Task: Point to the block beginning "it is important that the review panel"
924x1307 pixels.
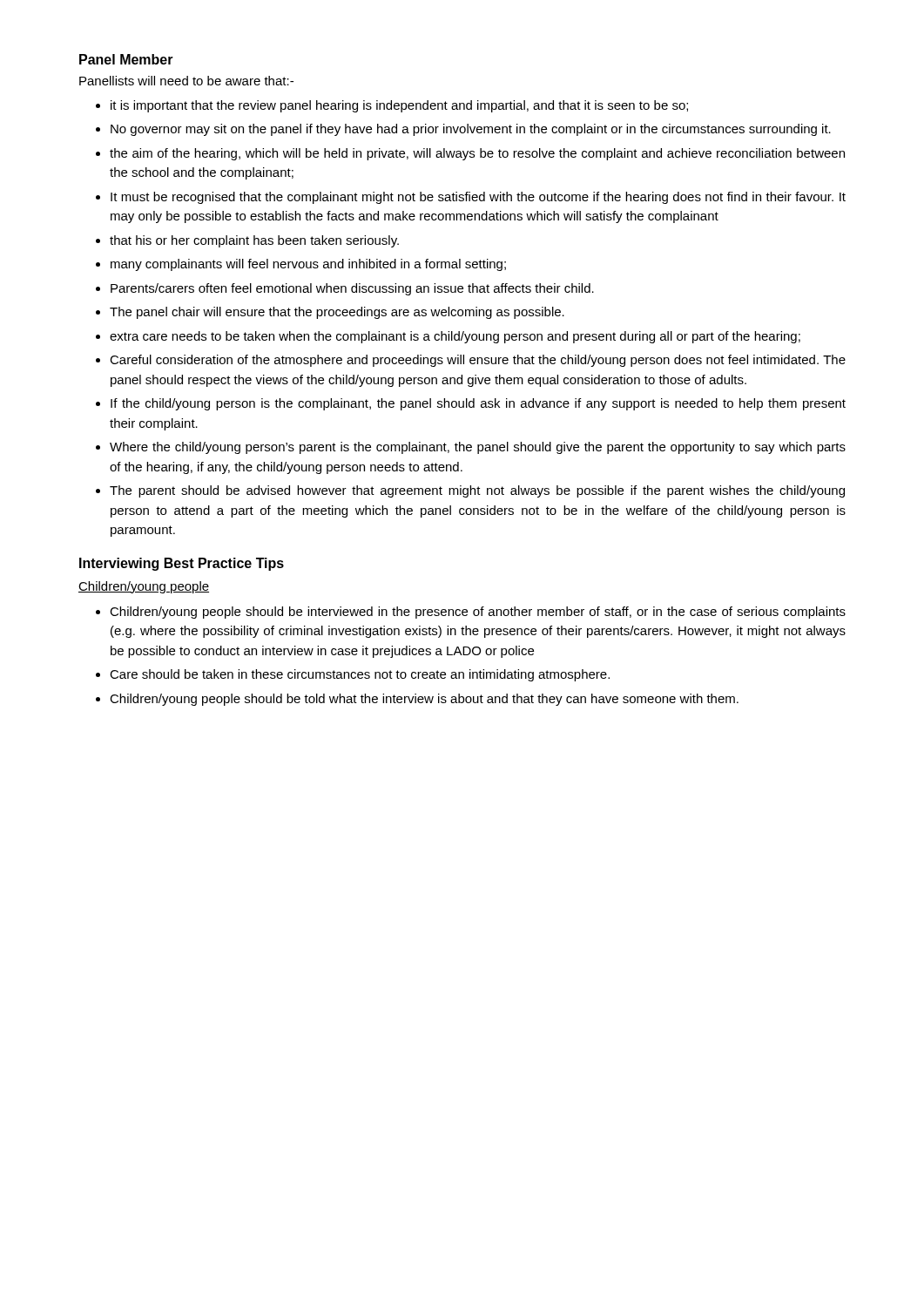Action: coord(399,105)
